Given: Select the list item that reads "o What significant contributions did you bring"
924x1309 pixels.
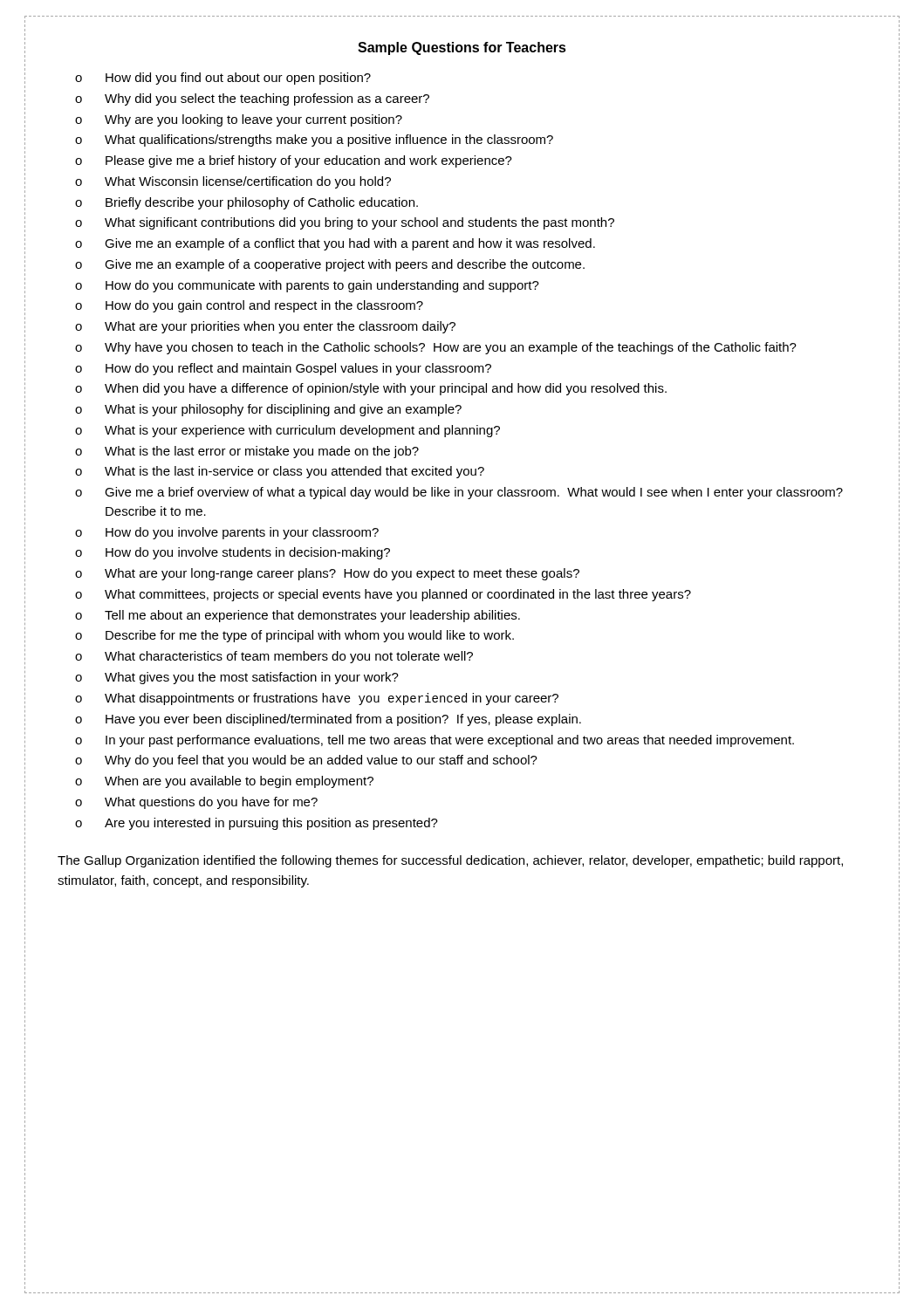Looking at the screenshot, I should (x=462, y=223).
